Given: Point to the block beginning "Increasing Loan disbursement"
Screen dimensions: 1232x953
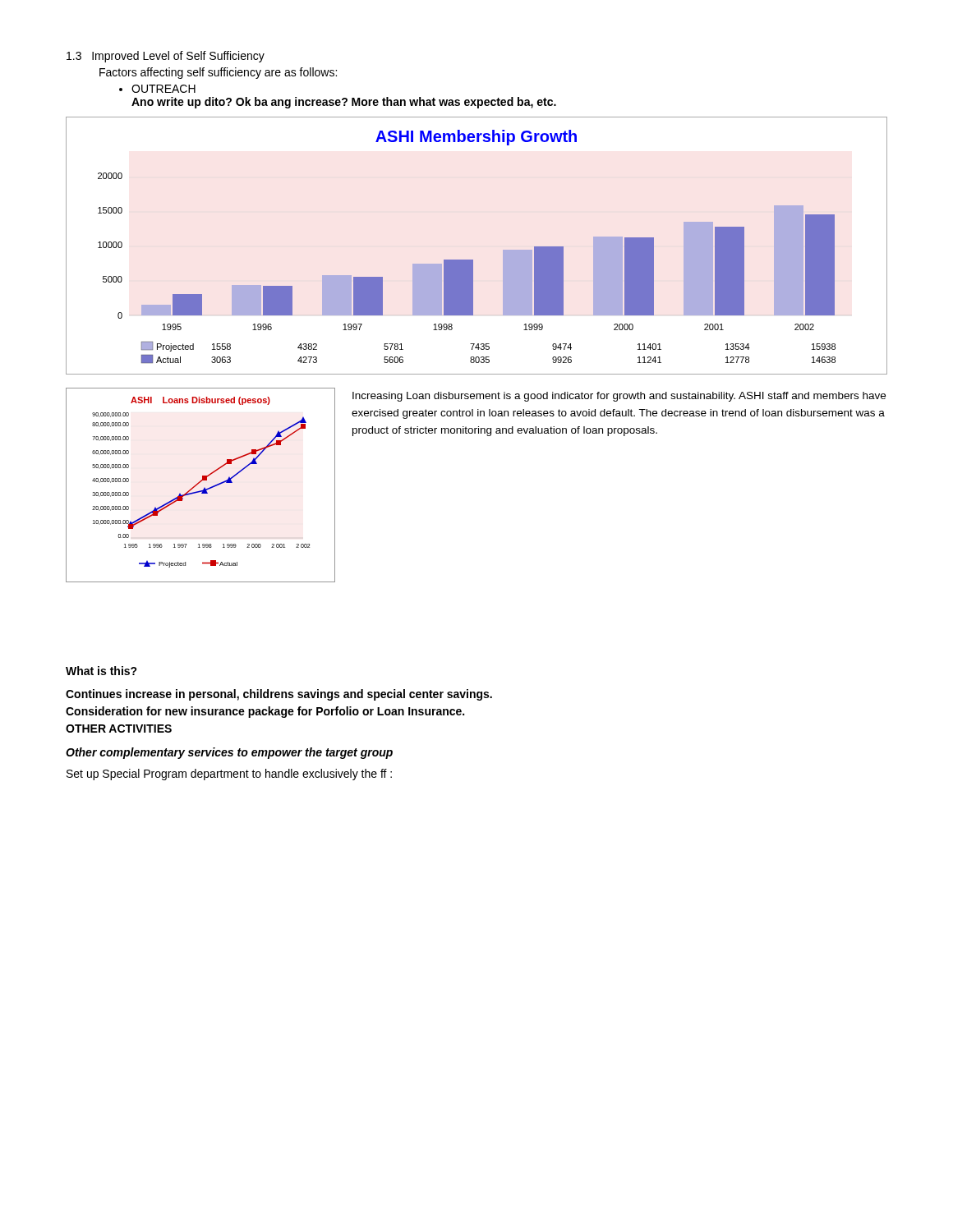Looking at the screenshot, I should pos(619,413).
